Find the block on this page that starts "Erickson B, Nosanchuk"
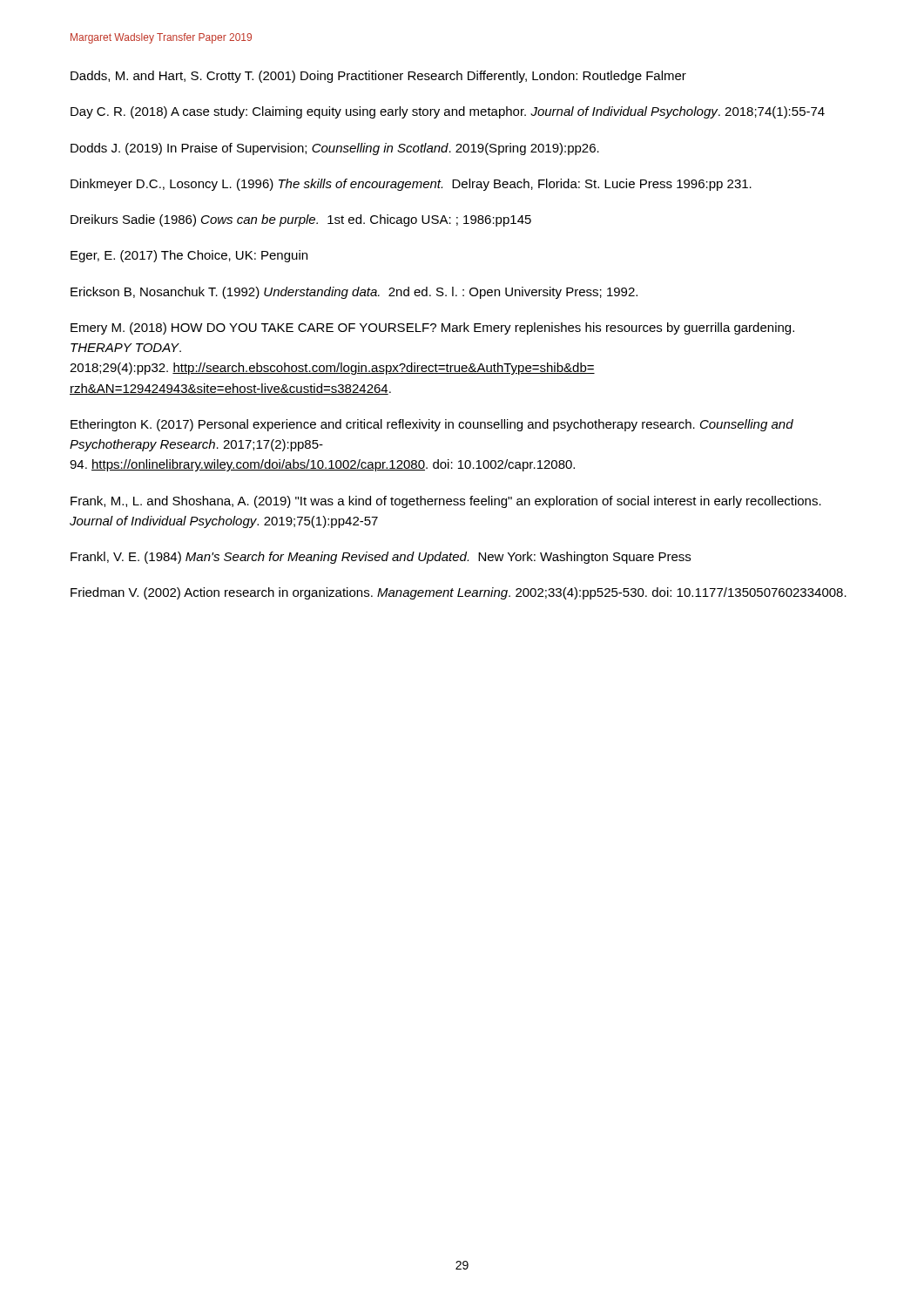 point(354,291)
